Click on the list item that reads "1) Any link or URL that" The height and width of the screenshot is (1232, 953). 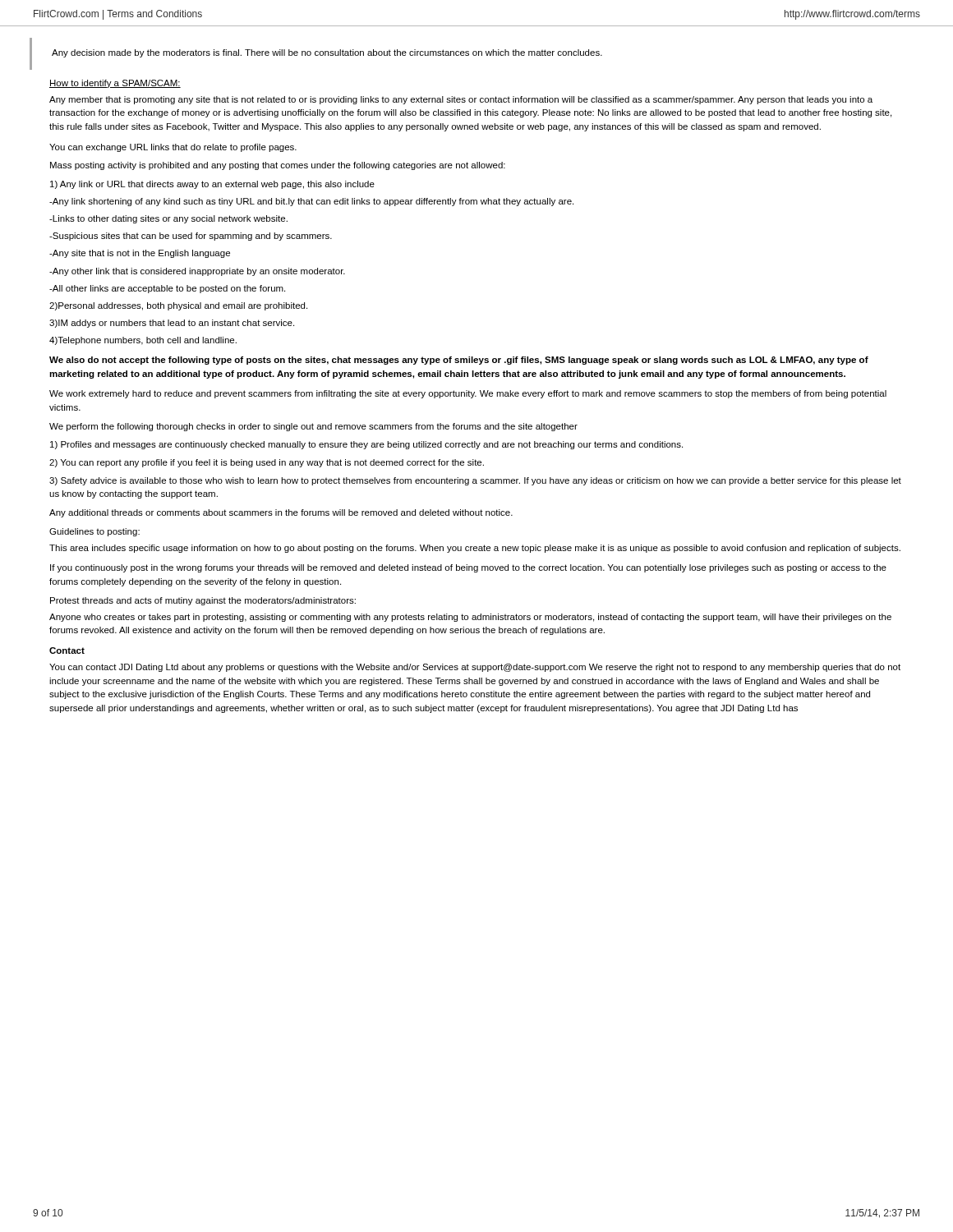pyautogui.click(x=212, y=184)
